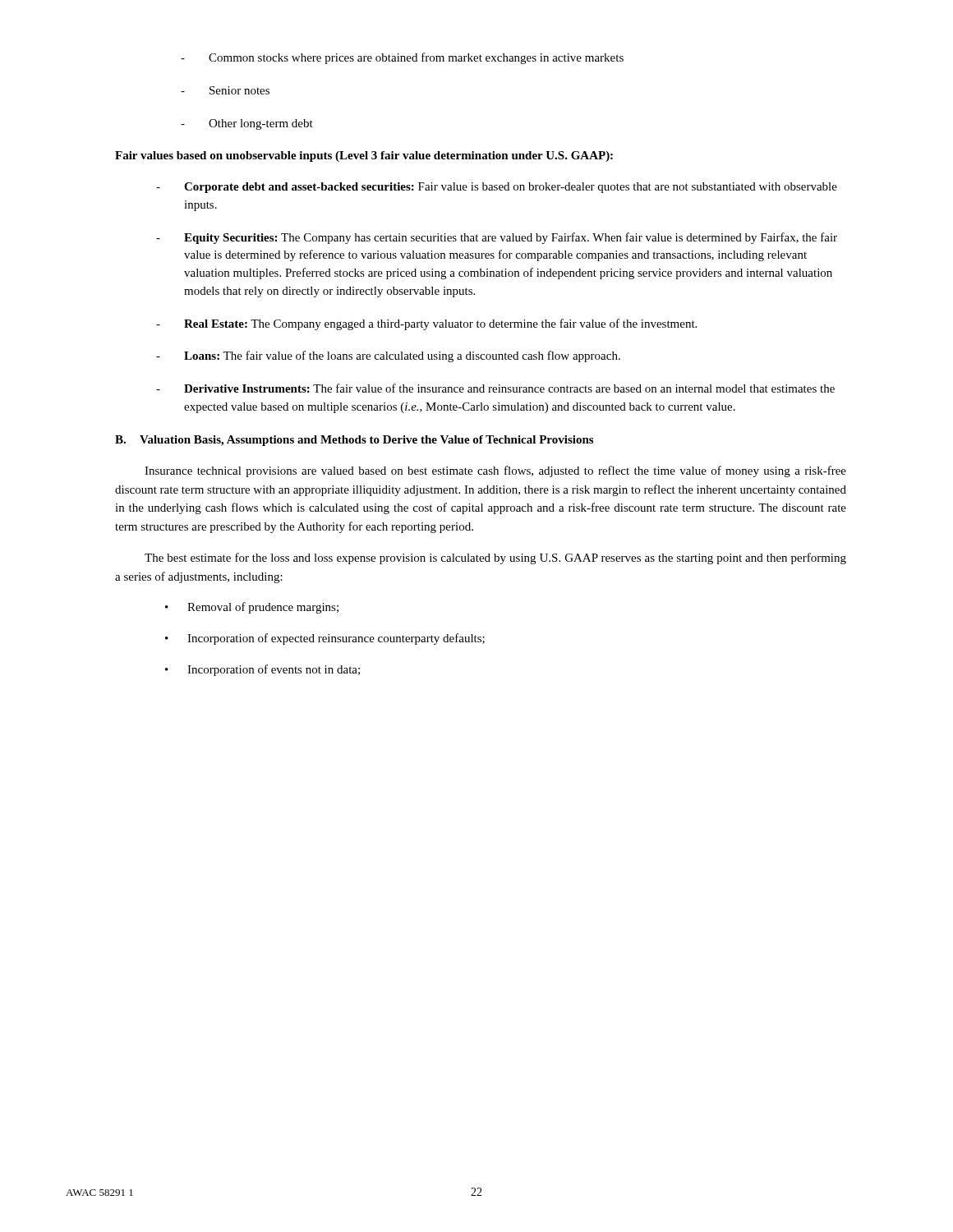Select the section header with the text "Fair values based on"
Image resolution: width=953 pixels, height=1232 pixels.
(x=364, y=155)
